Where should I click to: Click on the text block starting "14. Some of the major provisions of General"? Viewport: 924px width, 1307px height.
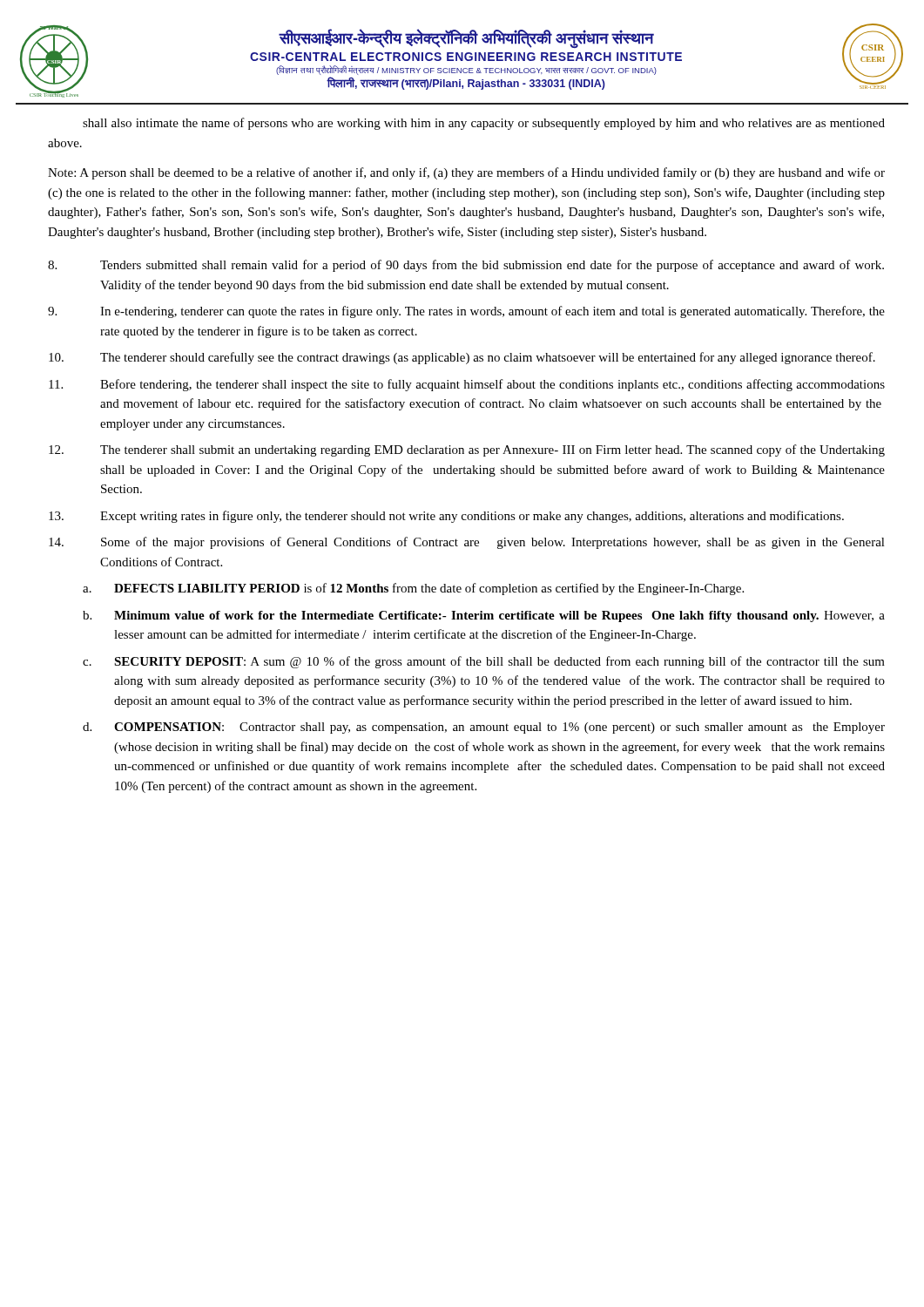click(466, 552)
